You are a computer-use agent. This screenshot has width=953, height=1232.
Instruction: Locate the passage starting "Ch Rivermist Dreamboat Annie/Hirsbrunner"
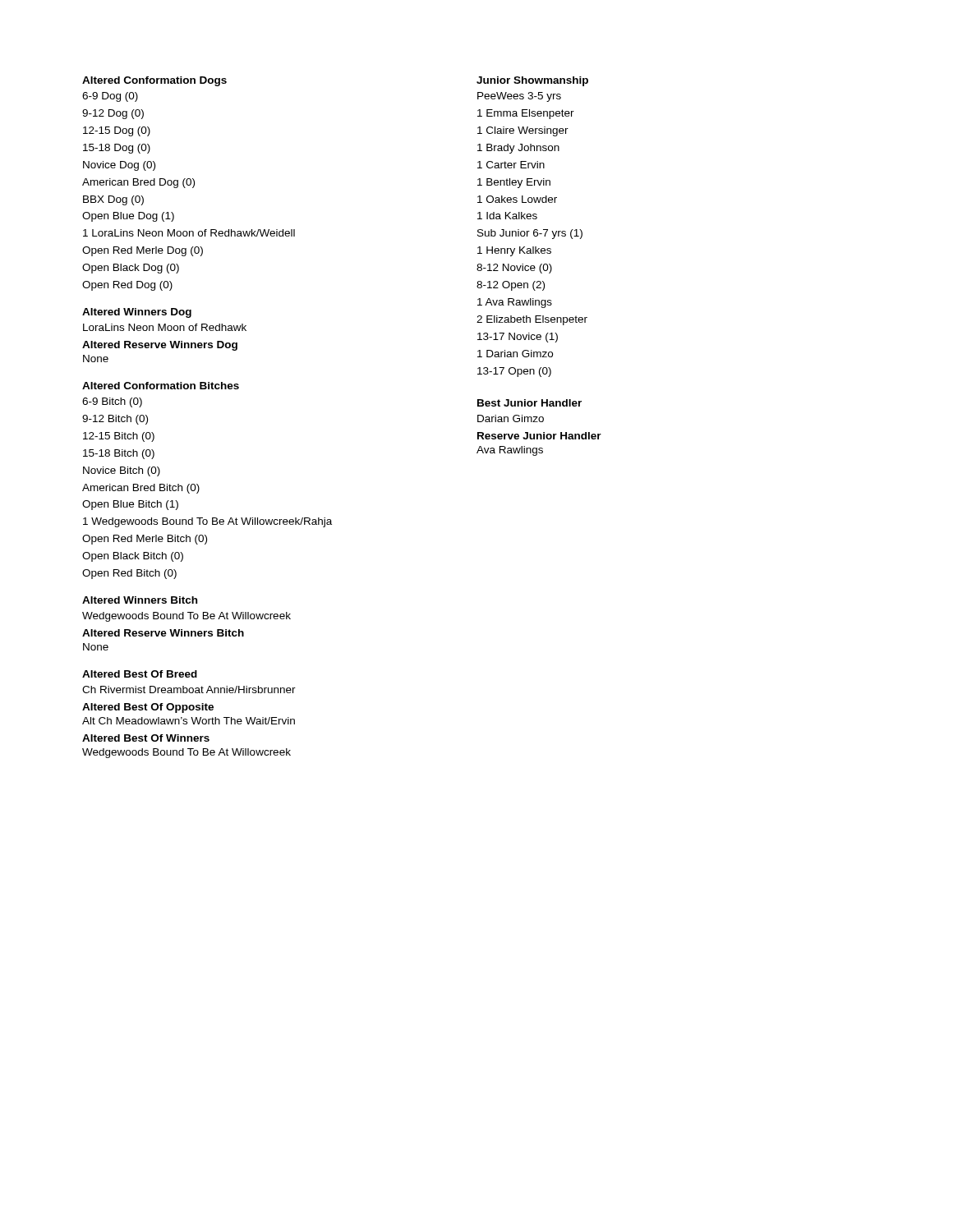coord(189,689)
